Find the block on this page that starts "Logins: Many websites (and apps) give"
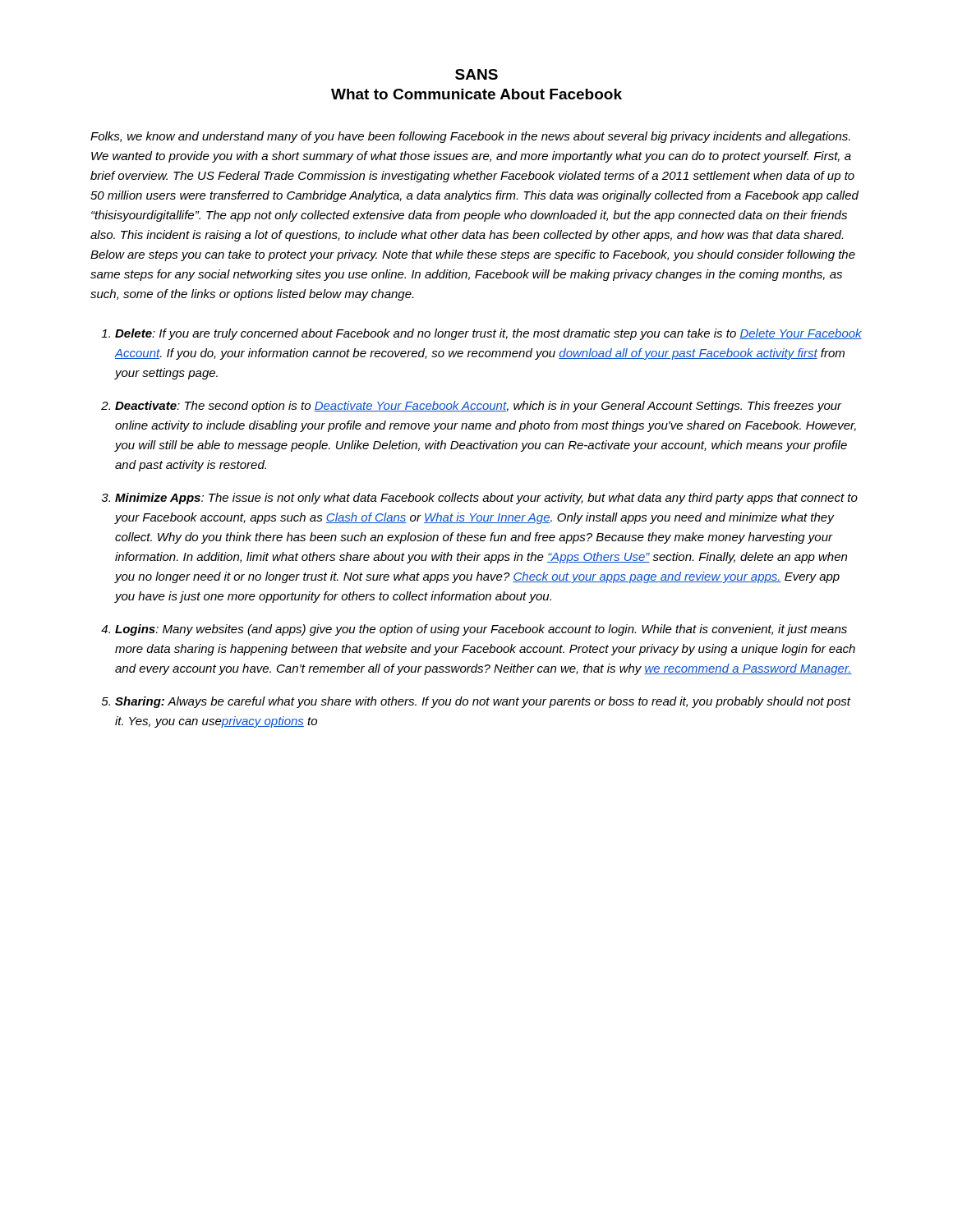 pyautogui.click(x=485, y=648)
